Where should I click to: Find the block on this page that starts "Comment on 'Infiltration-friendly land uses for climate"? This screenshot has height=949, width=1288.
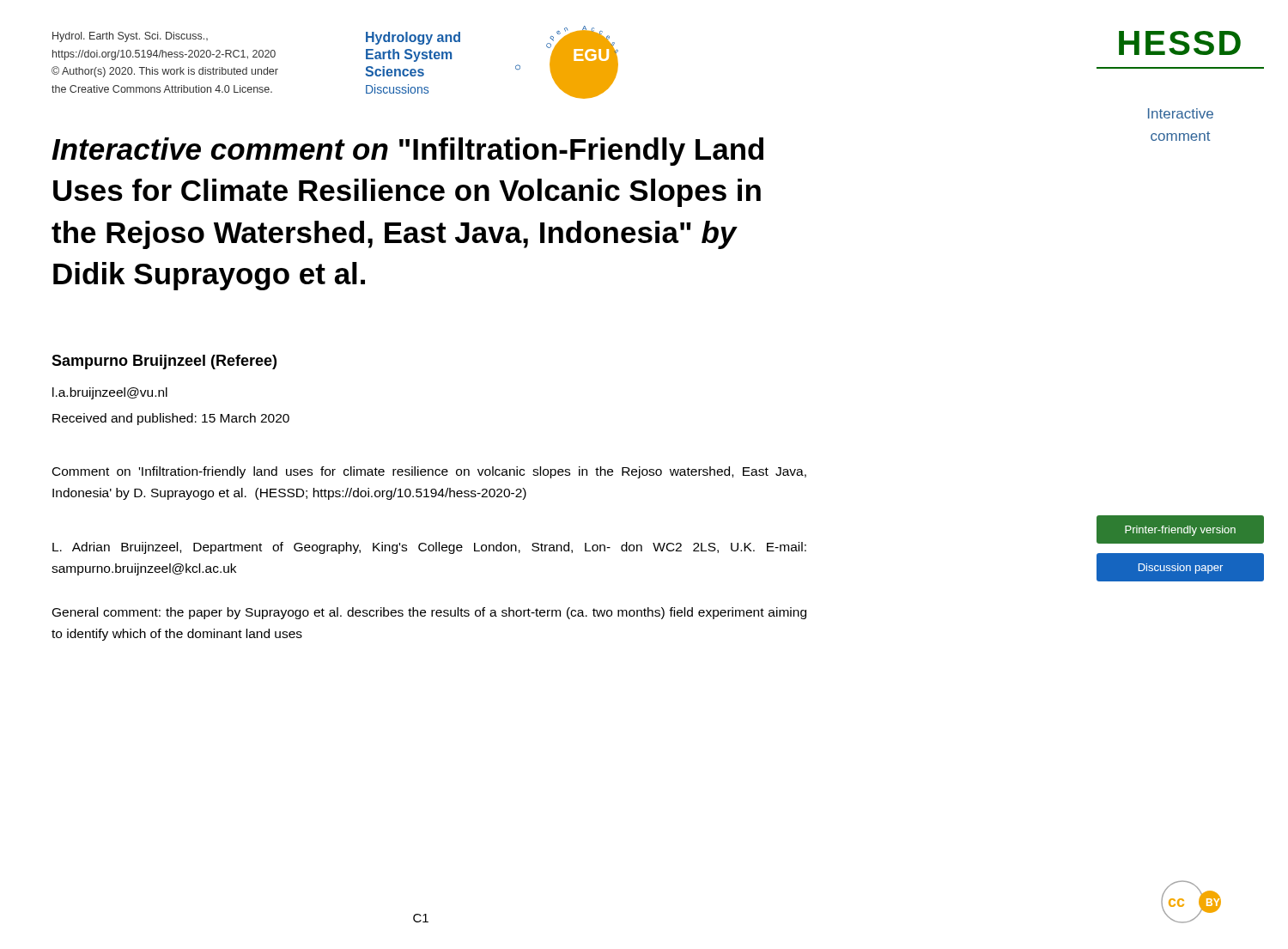429,482
